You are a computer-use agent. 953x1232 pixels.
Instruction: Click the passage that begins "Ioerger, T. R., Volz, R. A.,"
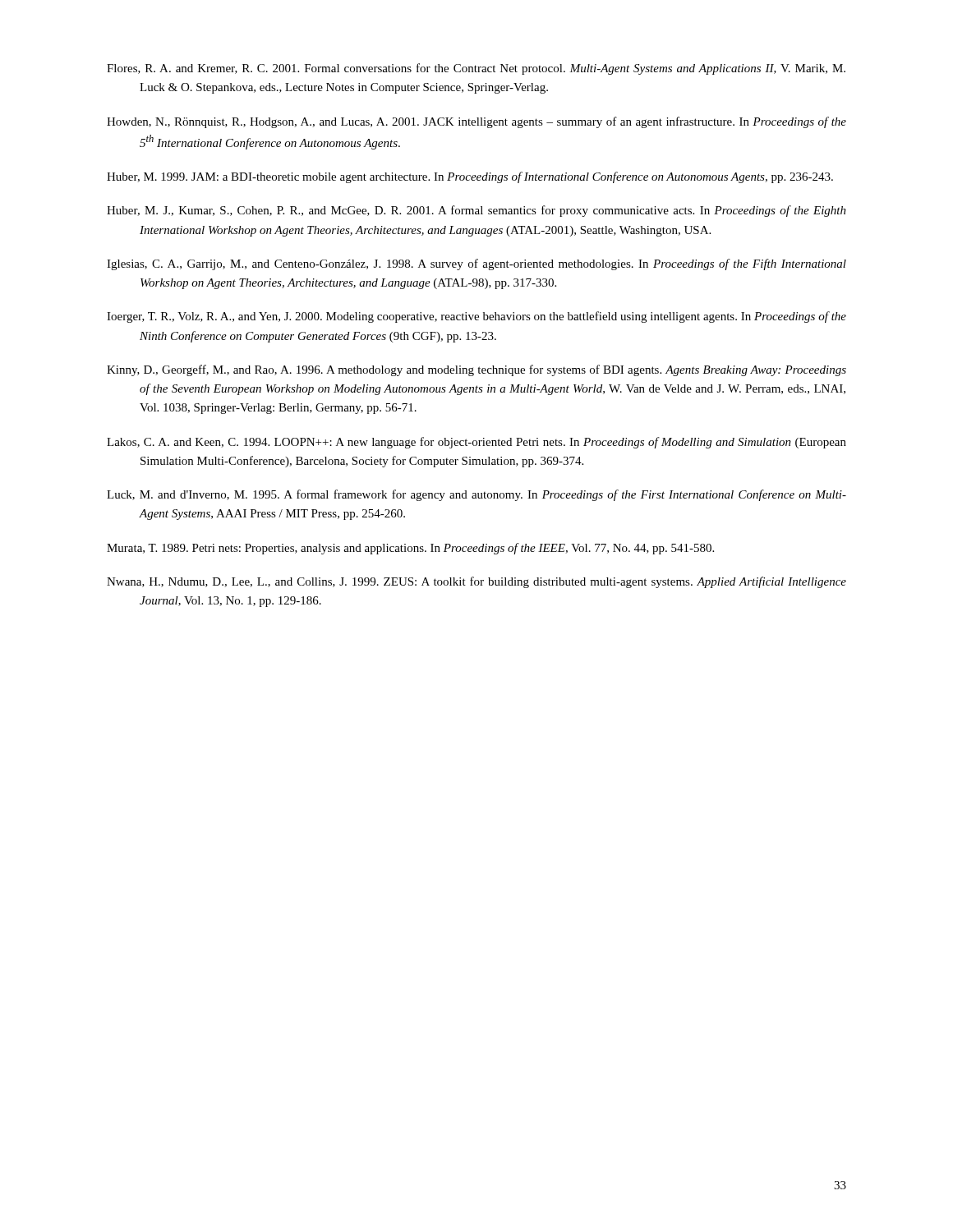(x=476, y=326)
